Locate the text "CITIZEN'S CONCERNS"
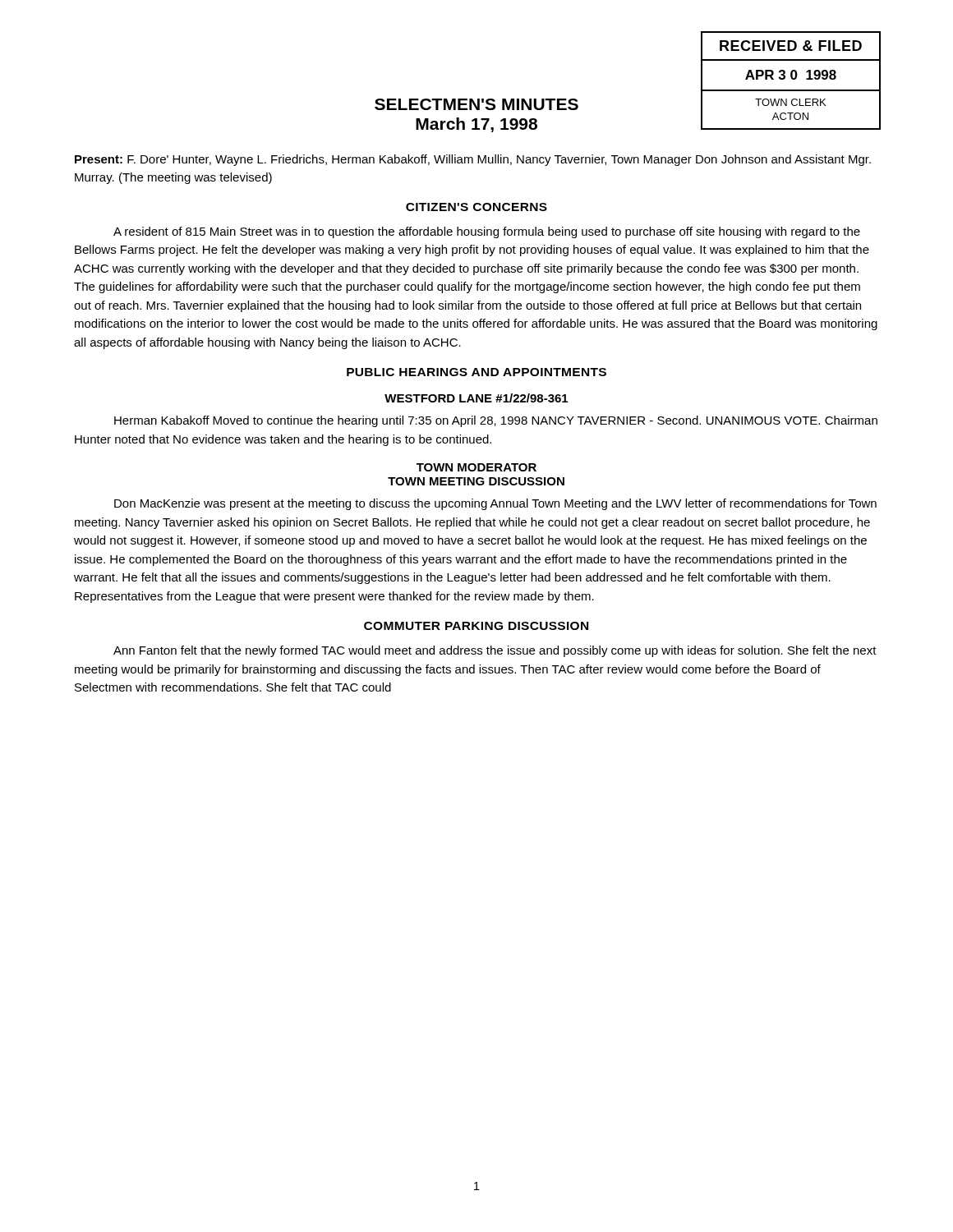This screenshot has height=1232, width=953. 476,206
